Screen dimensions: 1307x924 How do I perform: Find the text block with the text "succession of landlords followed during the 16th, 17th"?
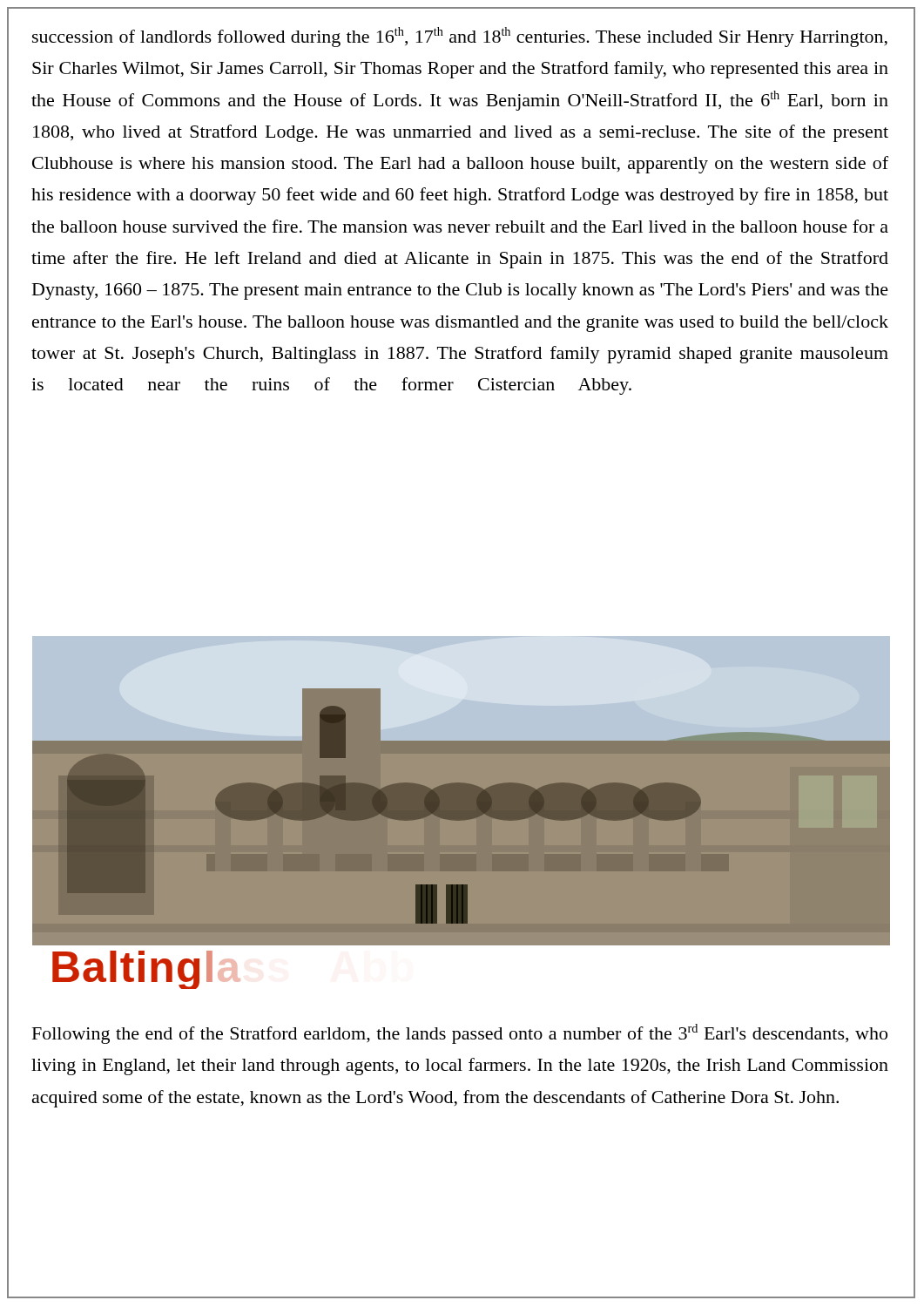(x=460, y=210)
